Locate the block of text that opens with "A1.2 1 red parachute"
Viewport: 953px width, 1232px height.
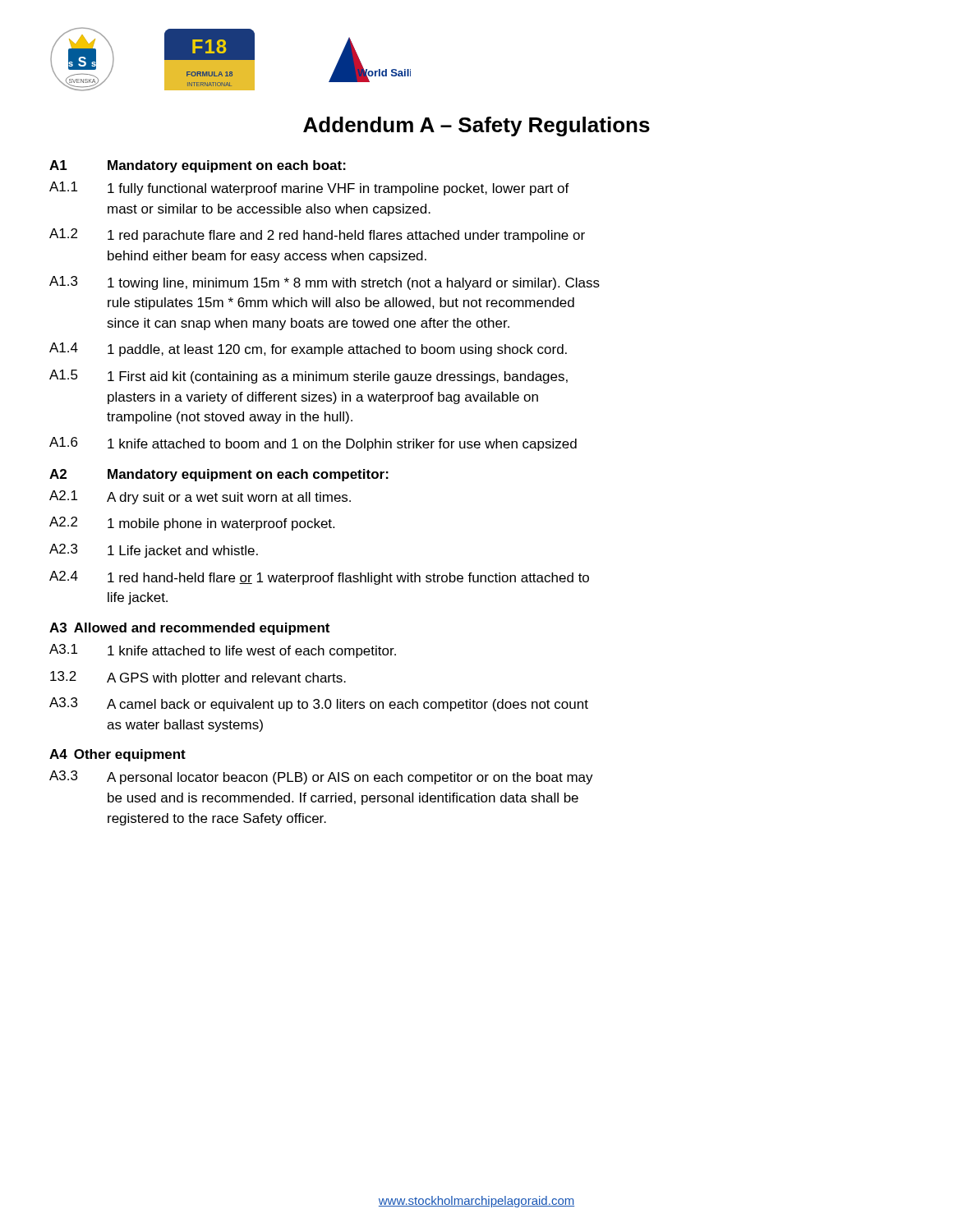click(x=317, y=246)
